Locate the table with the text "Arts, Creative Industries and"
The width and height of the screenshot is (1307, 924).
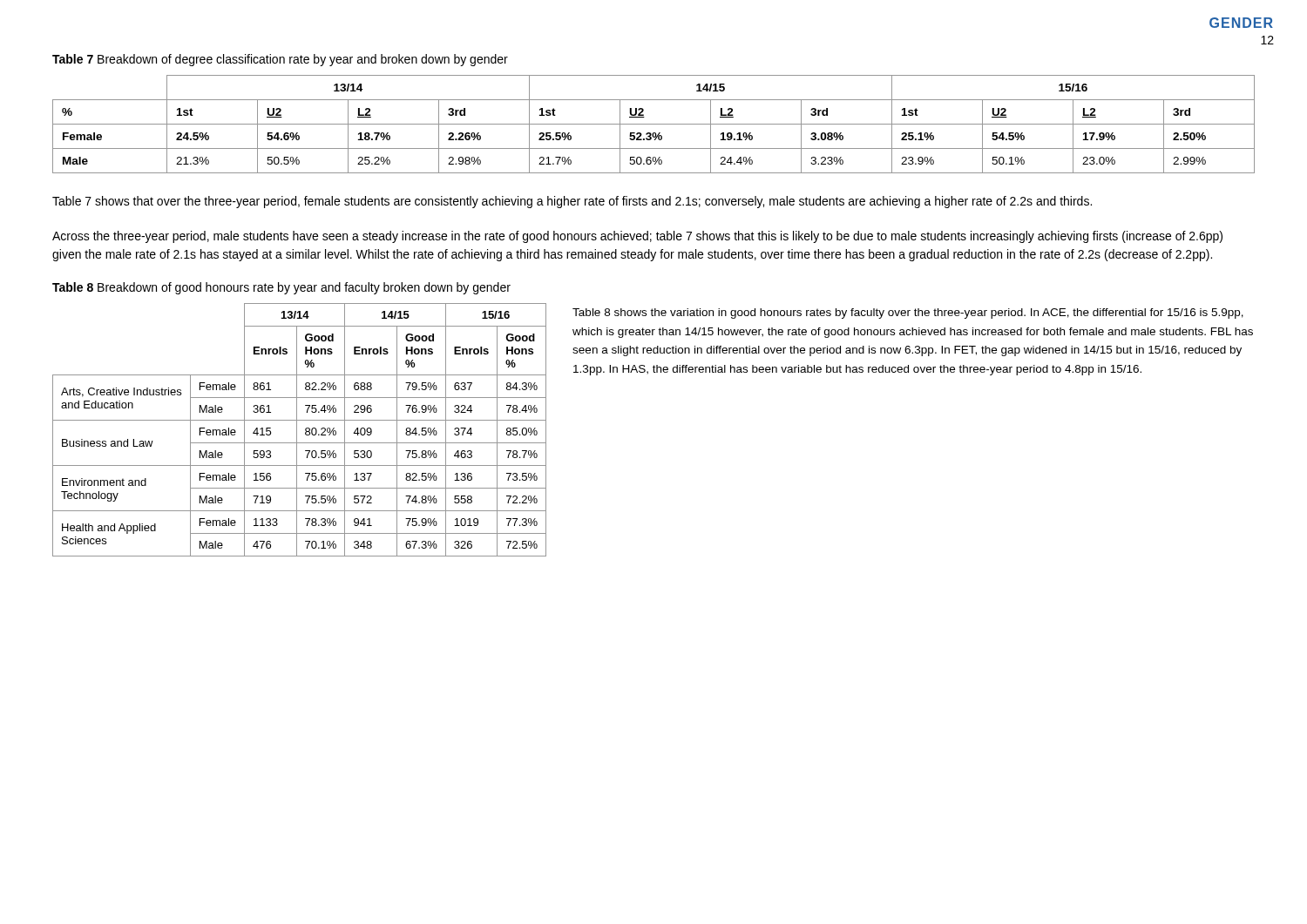(x=299, y=430)
